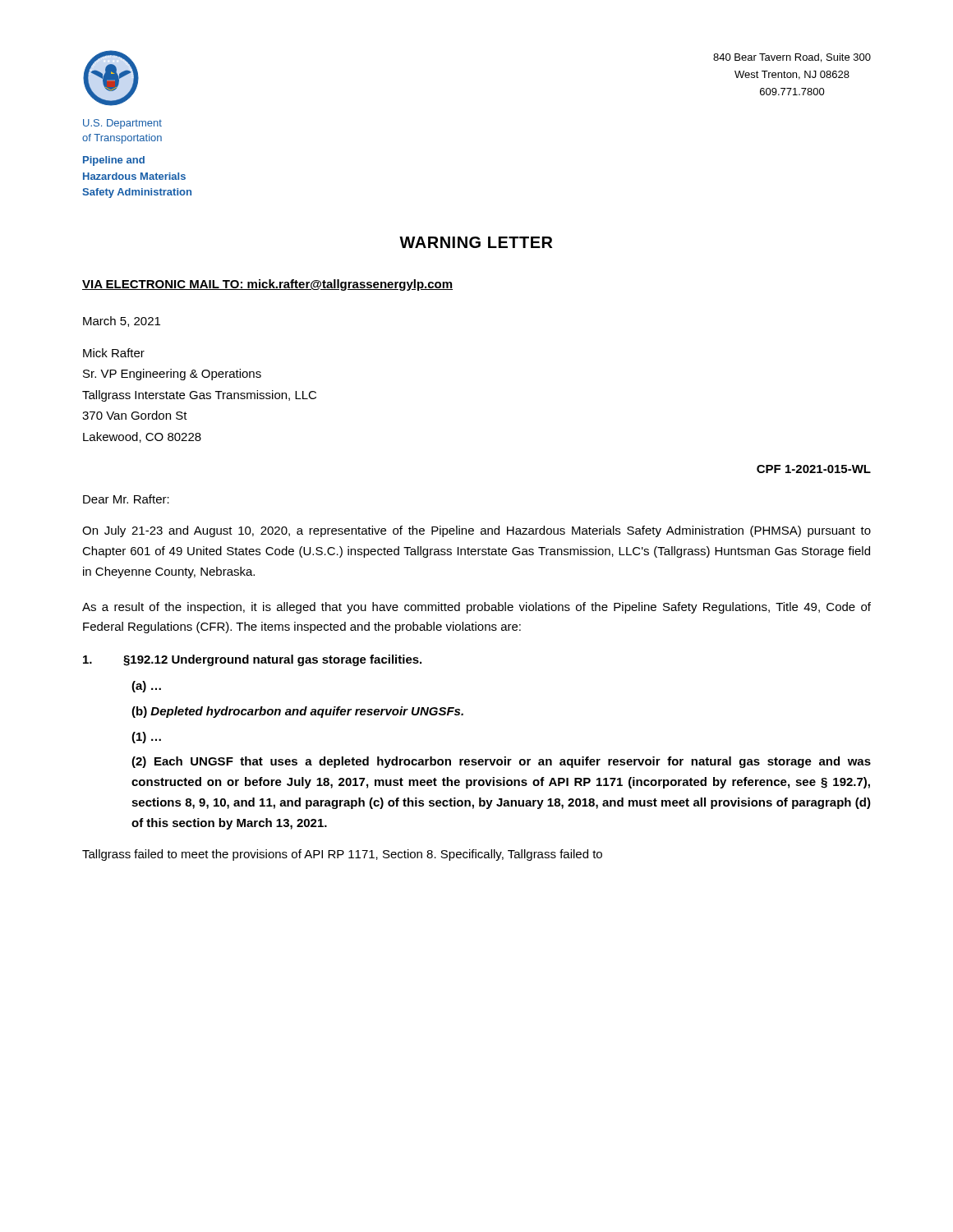Navigate to the text block starting "§192.12 Underground natural gas storage facilities. (a)"
This screenshot has height=1232, width=953.
coord(252,660)
